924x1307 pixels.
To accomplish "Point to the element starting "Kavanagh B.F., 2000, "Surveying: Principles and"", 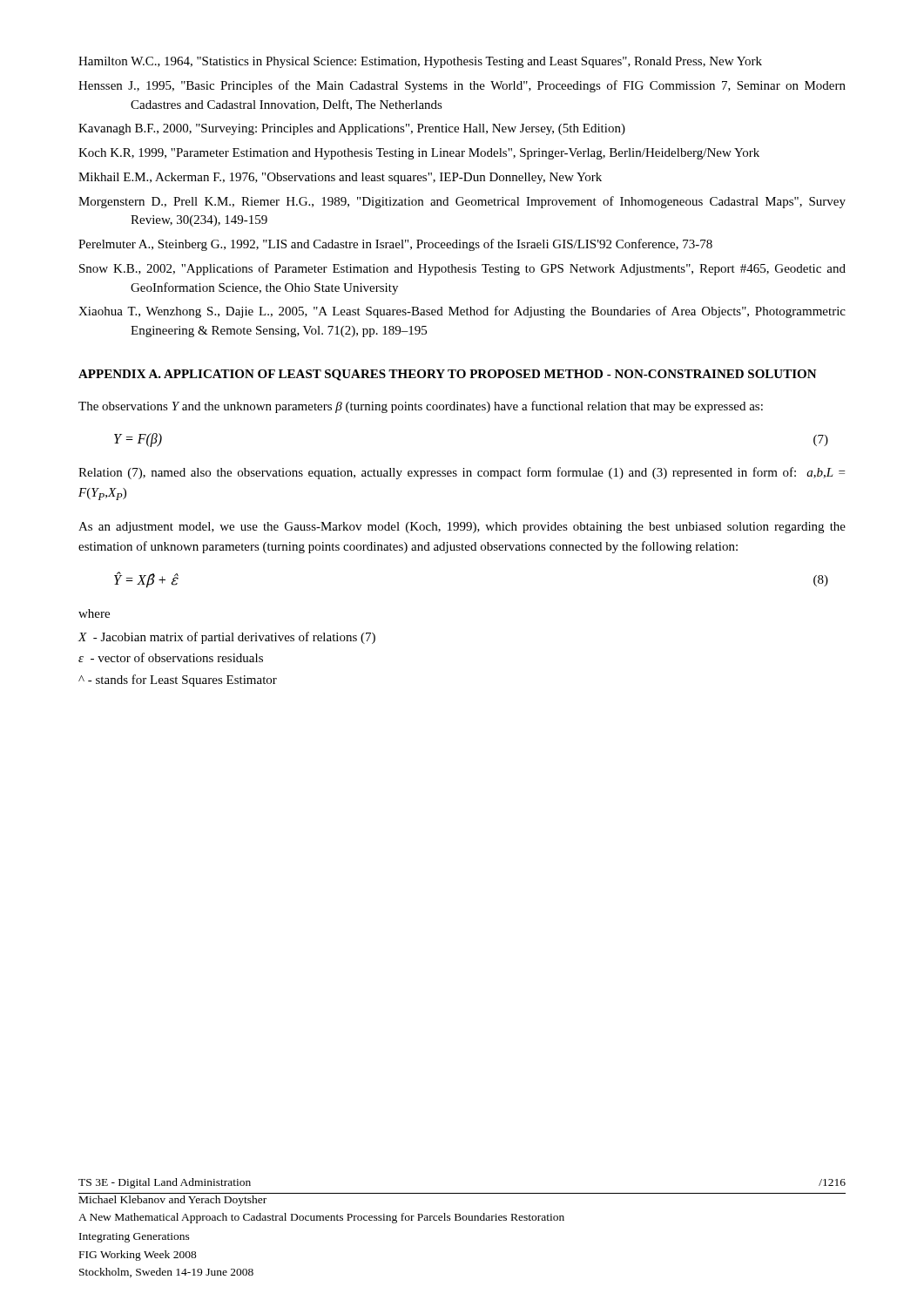I will 352,128.
